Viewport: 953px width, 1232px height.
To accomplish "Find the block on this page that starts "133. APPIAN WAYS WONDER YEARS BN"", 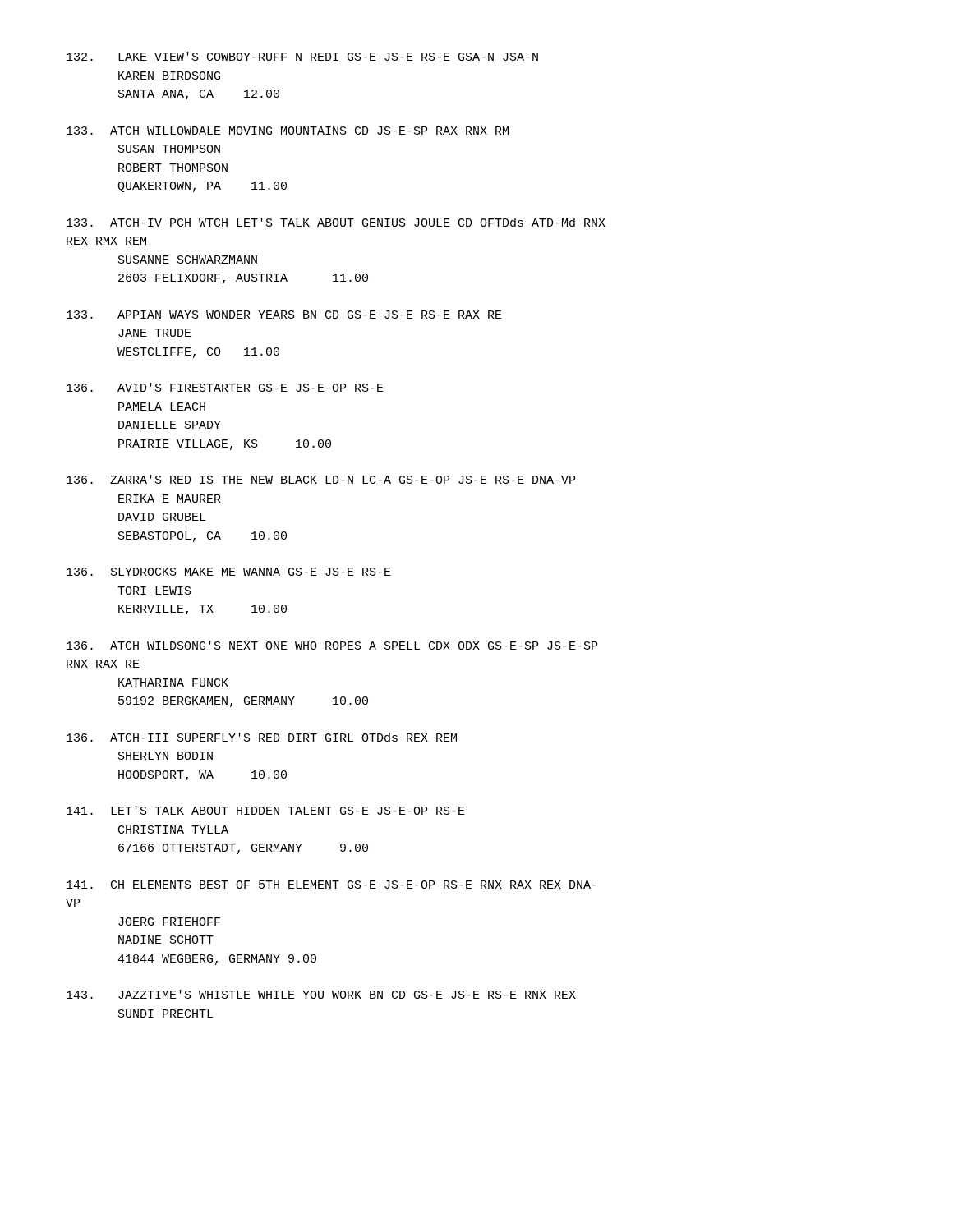I will pyautogui.click(x=284, y=315).
